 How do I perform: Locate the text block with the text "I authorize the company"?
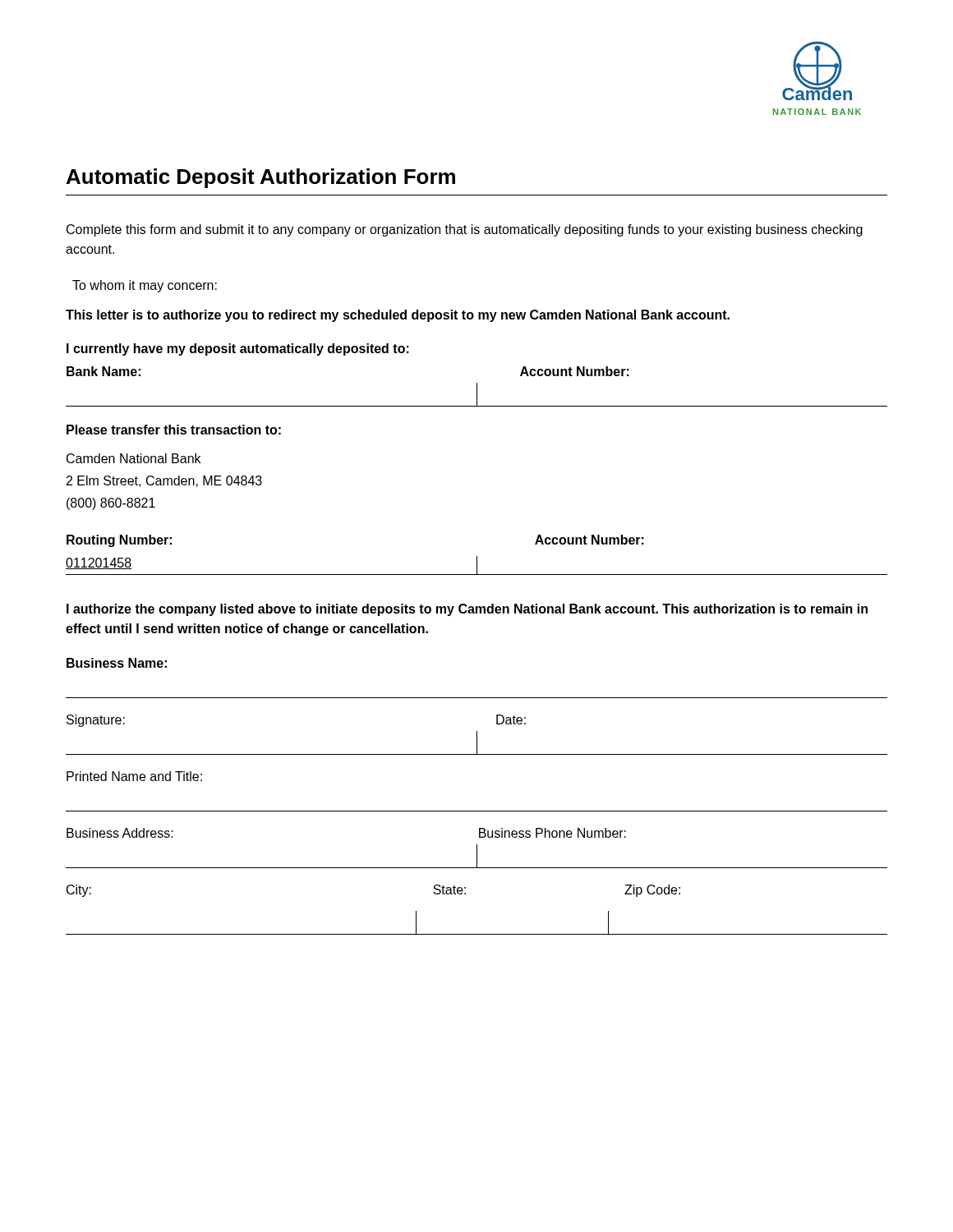(467, 619)
